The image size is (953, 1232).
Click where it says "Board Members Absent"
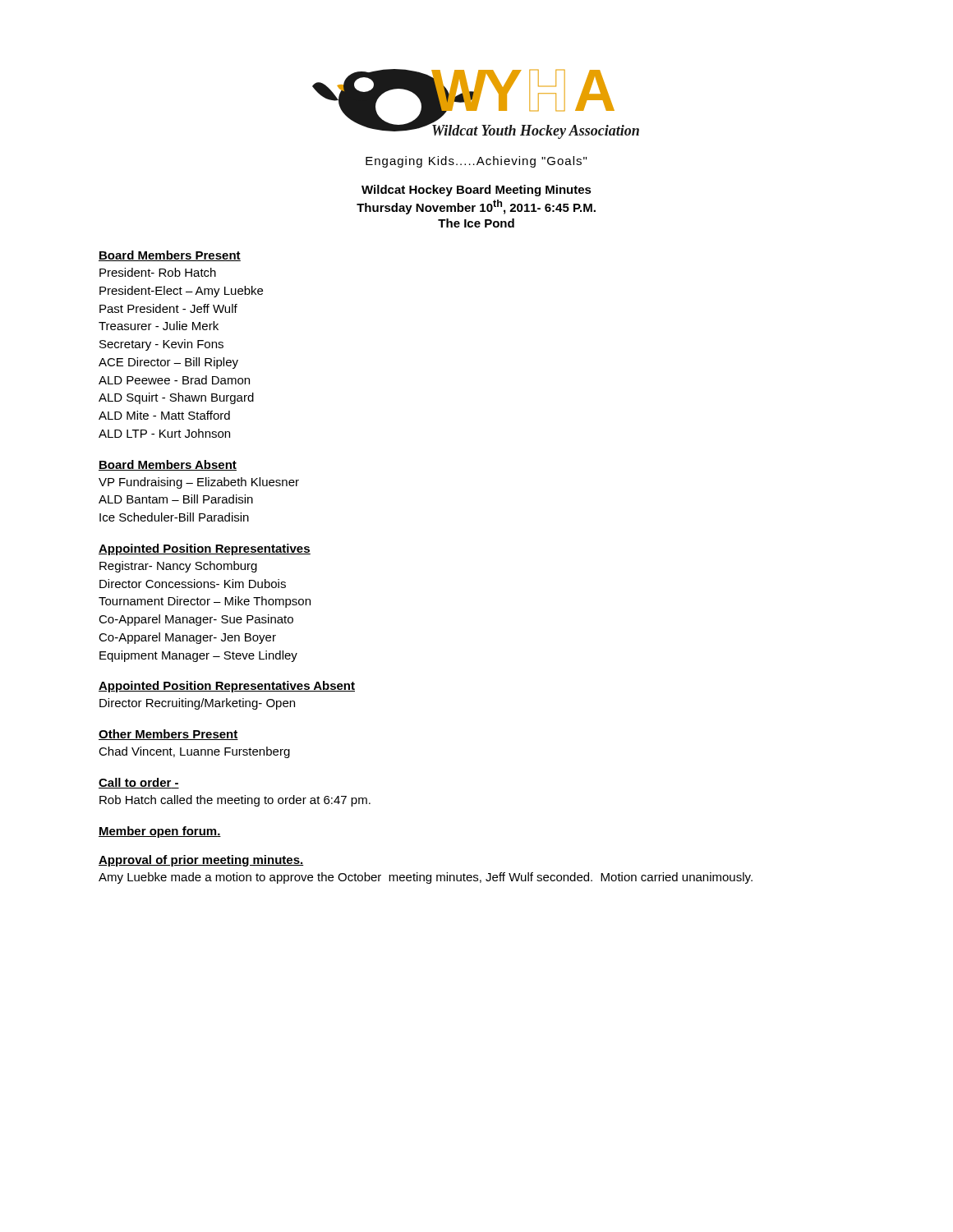pos(167,464)
